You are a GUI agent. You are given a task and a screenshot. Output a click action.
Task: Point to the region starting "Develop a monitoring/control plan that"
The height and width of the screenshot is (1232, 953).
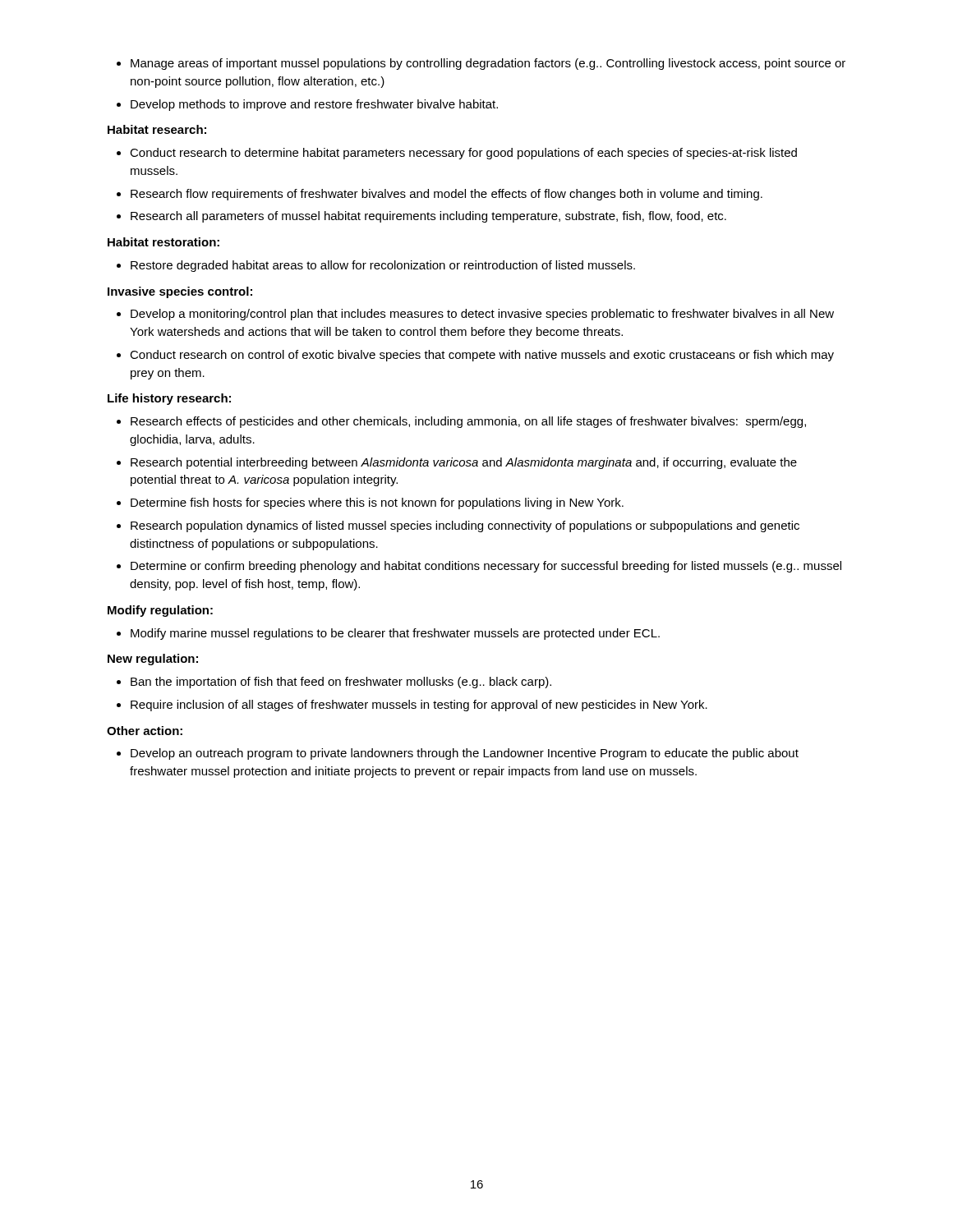pyautogui.click(x=488, y=323)
